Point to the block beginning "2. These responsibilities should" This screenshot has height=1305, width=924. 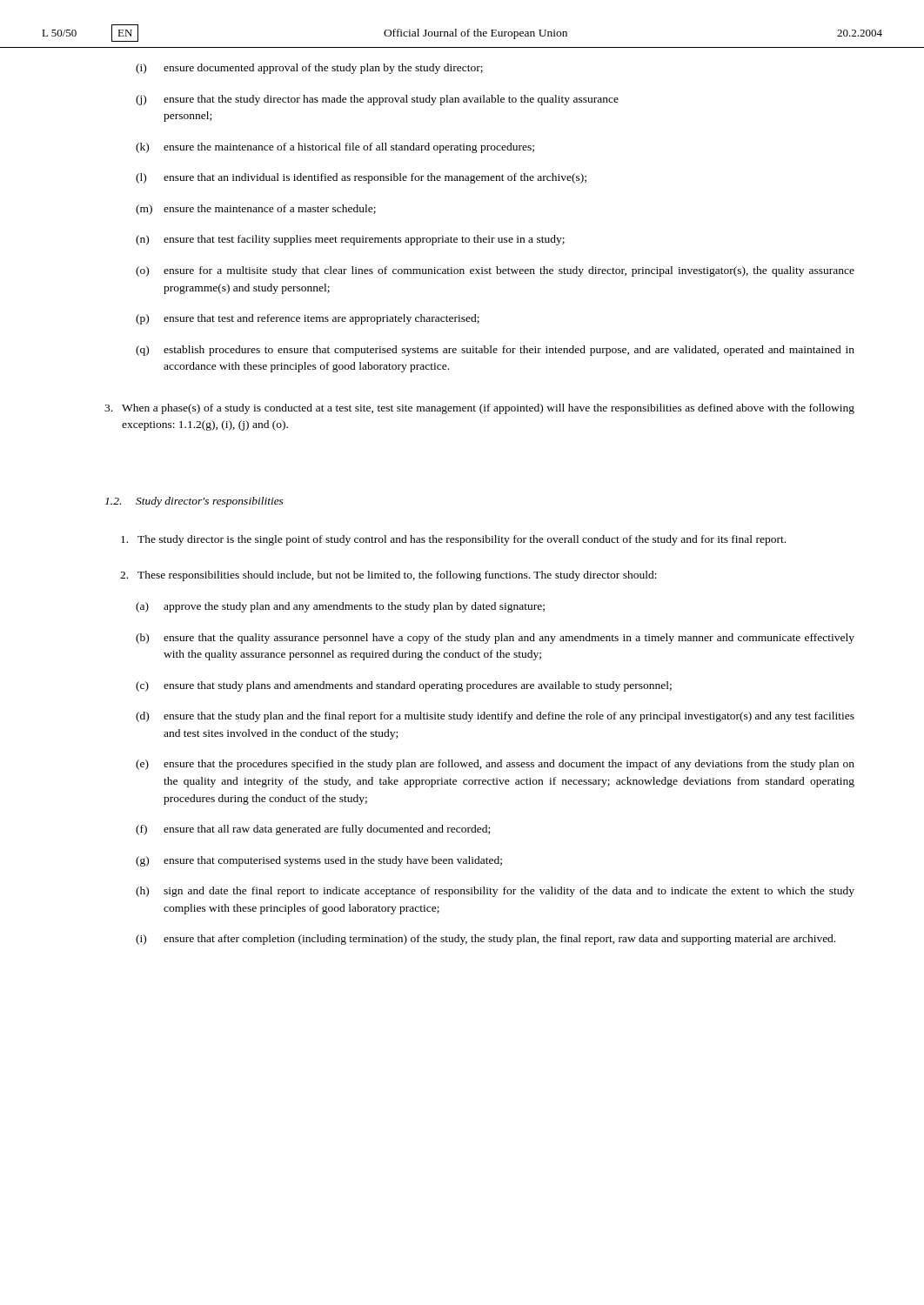click(487, 575)
